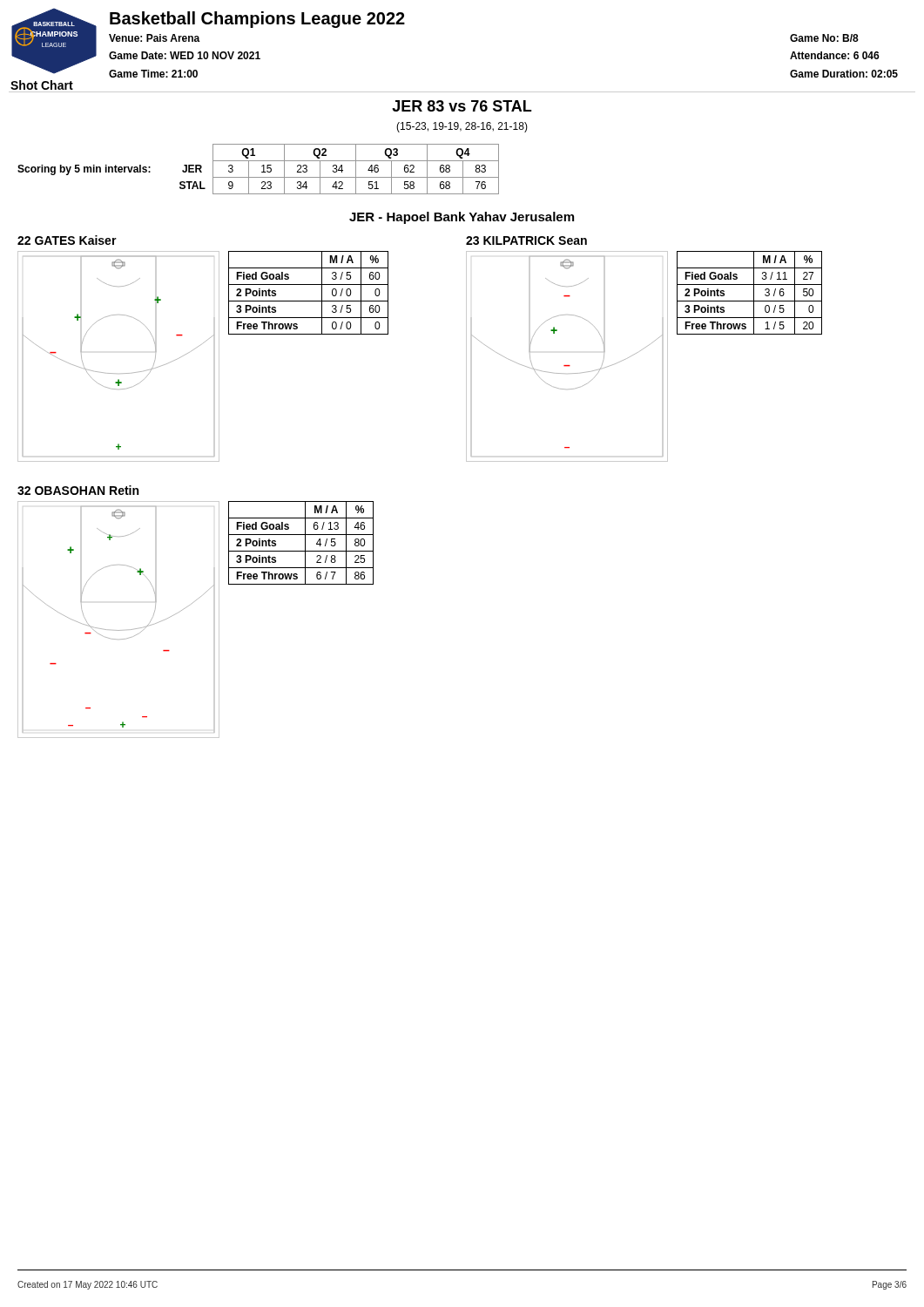Click where it says "32 OBASOHAN Retin"
This screenshot has height=1307, width=924.
pyautogui.click(x=78, y=491)
